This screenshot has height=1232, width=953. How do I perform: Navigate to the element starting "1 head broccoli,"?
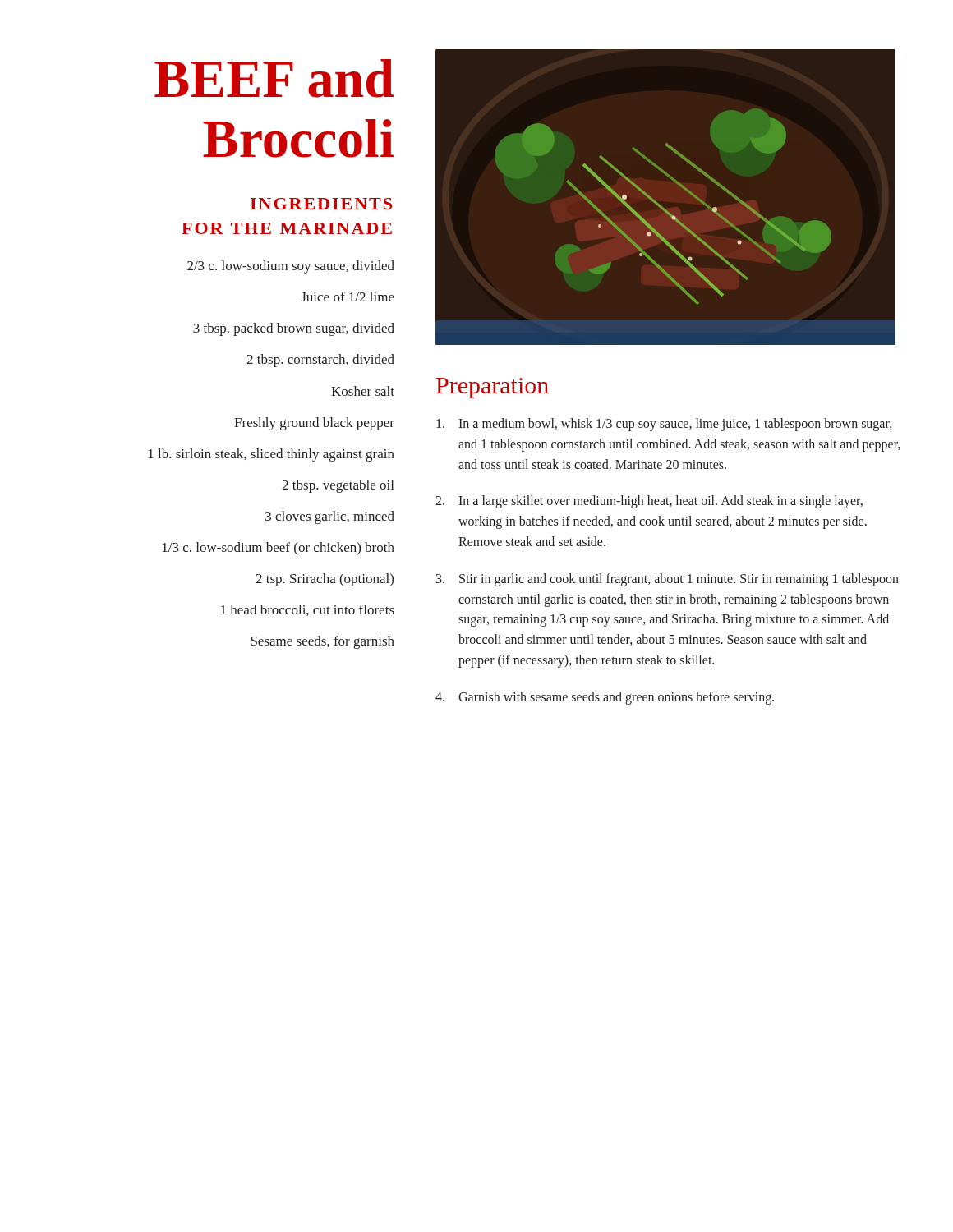click(x=307, y=610)
